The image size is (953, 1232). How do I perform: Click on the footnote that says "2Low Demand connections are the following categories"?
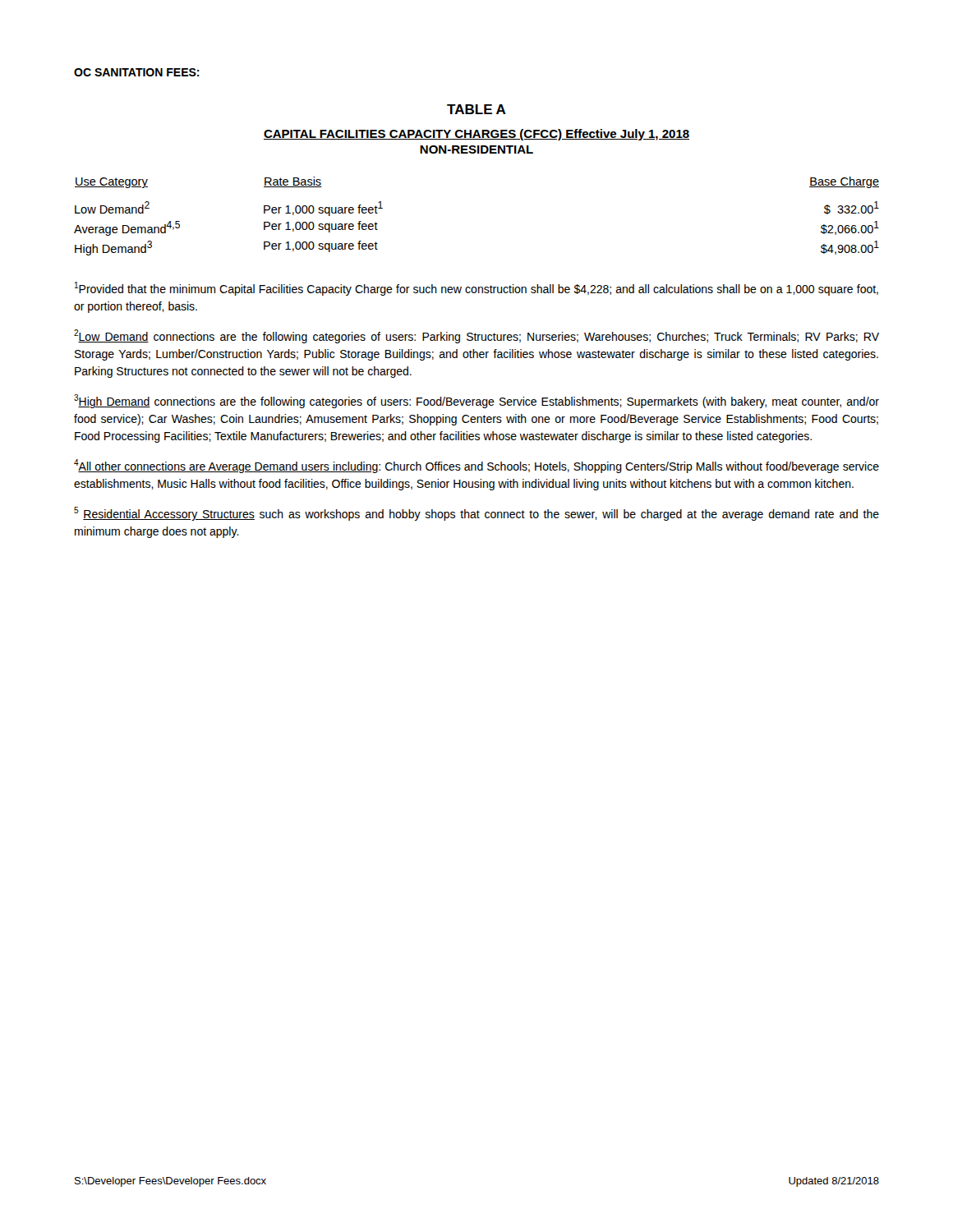476,354
